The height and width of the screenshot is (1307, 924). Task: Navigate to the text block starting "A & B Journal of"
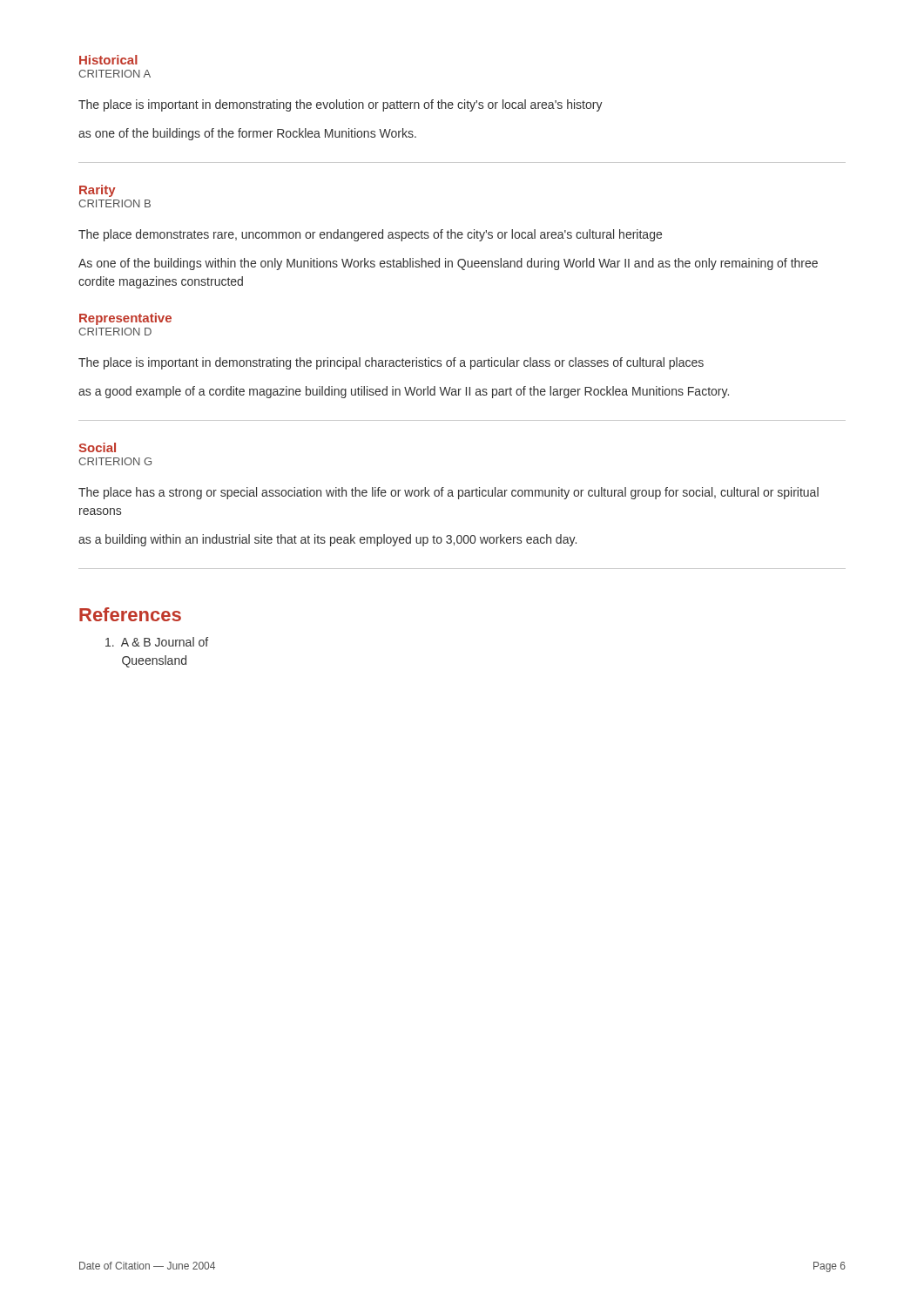point(156,651)
